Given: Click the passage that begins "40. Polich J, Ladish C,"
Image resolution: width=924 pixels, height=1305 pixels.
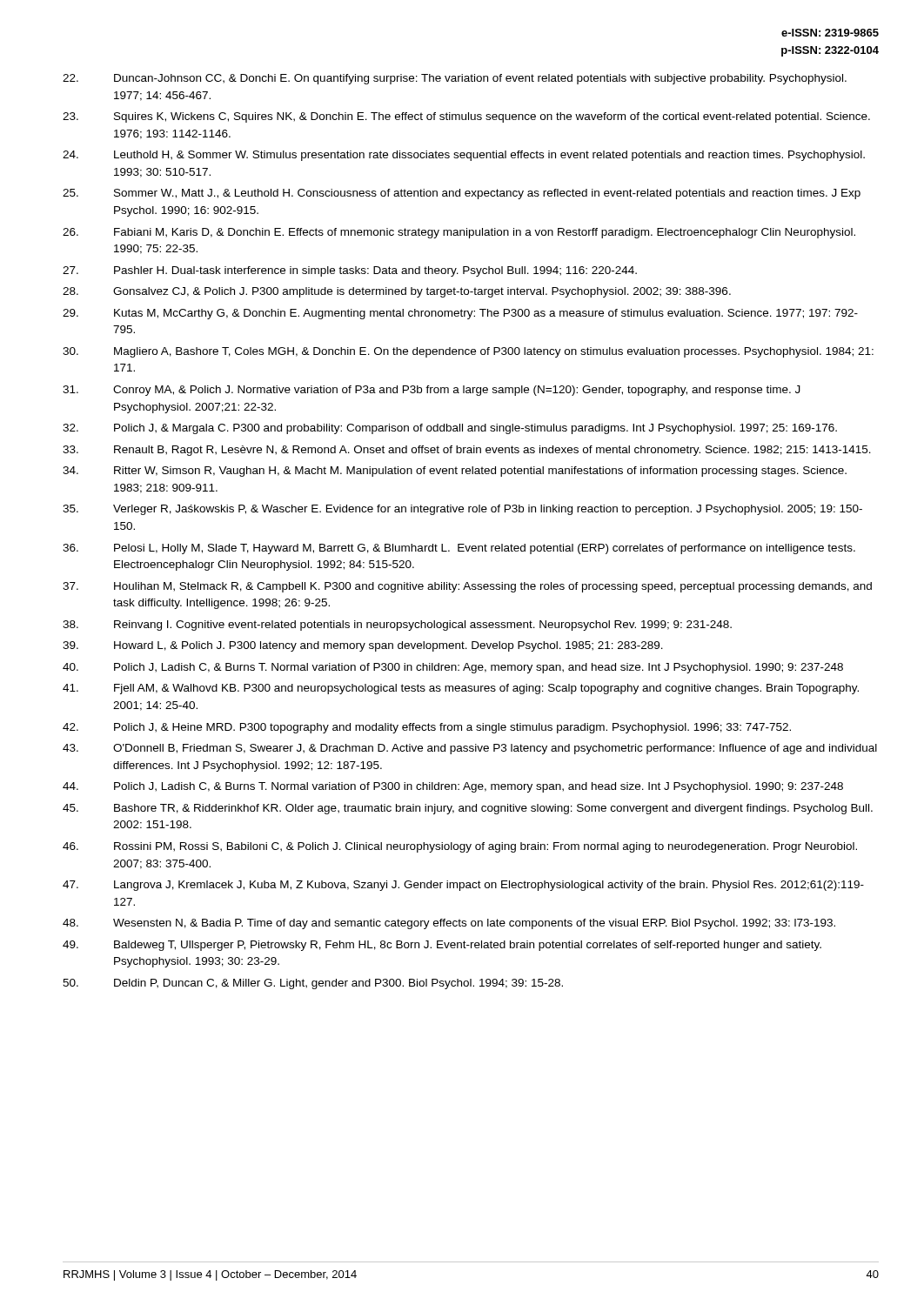Looking at the screenshot, I should pyautogui.click(x=471, y=667).
